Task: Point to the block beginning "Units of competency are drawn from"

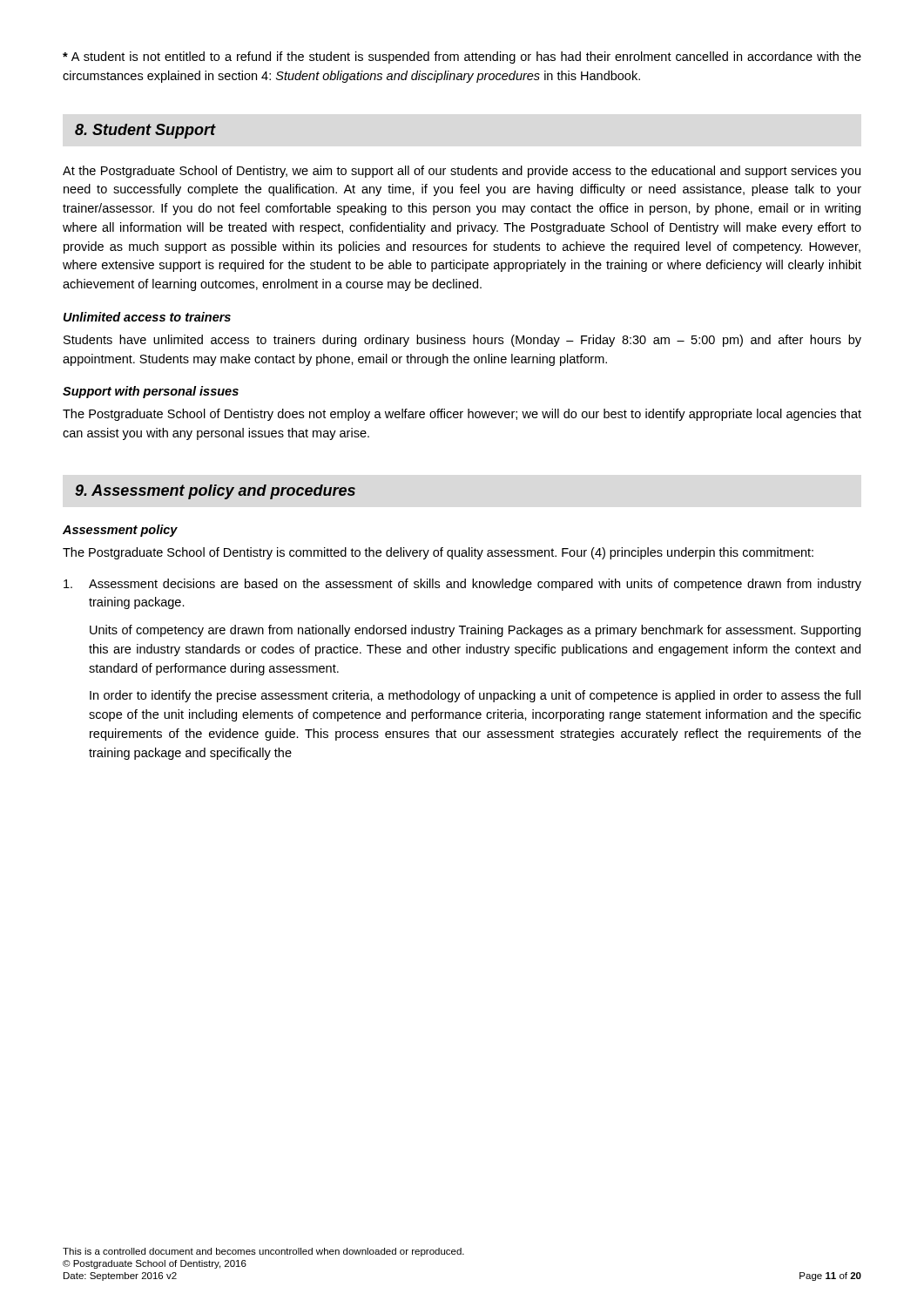Action: point(475,649)
